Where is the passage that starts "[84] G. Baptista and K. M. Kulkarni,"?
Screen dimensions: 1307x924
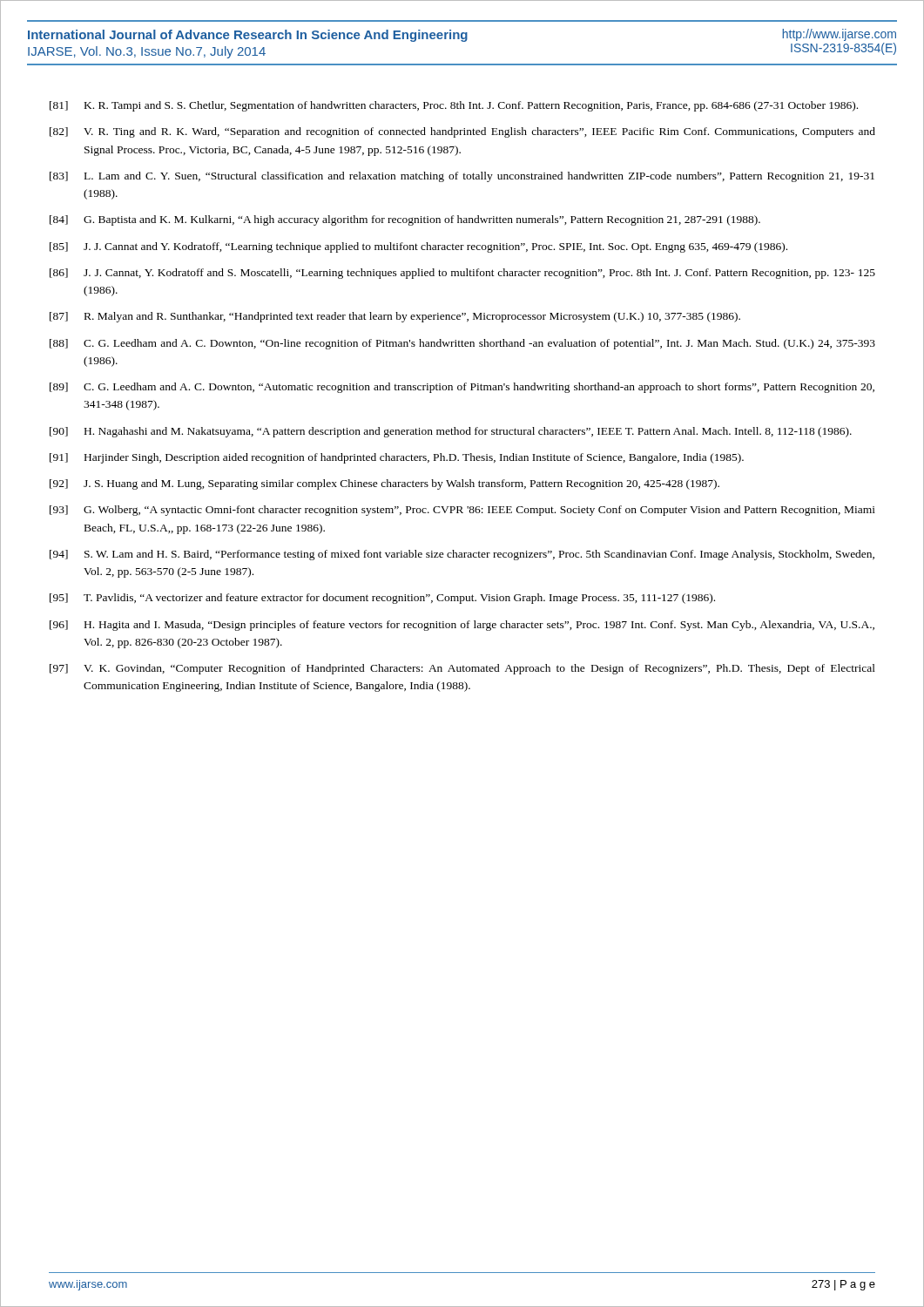pos(462,220)
